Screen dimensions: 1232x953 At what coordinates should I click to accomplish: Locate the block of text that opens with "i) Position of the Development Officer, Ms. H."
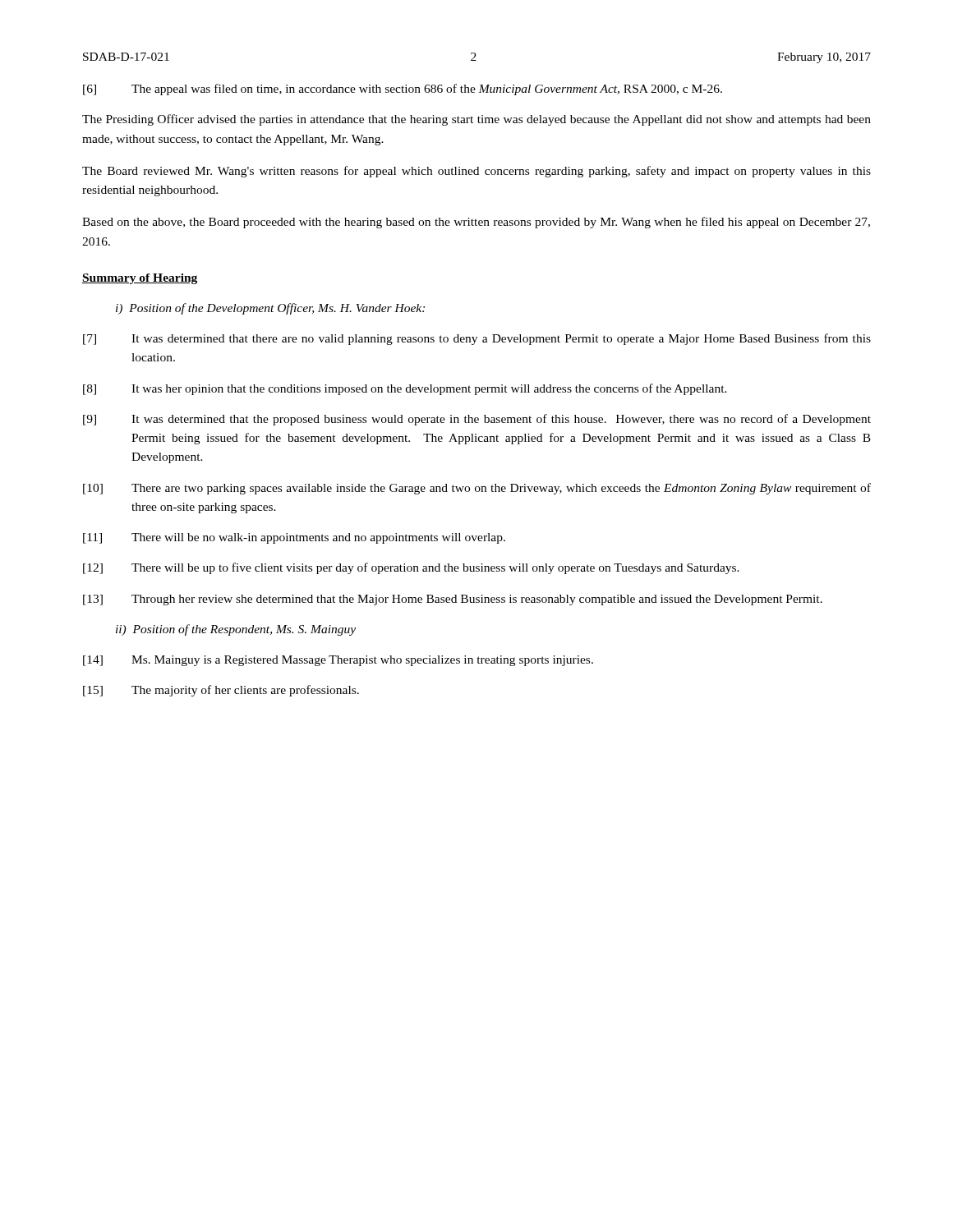pyautogui.click(x=270, y=307)
